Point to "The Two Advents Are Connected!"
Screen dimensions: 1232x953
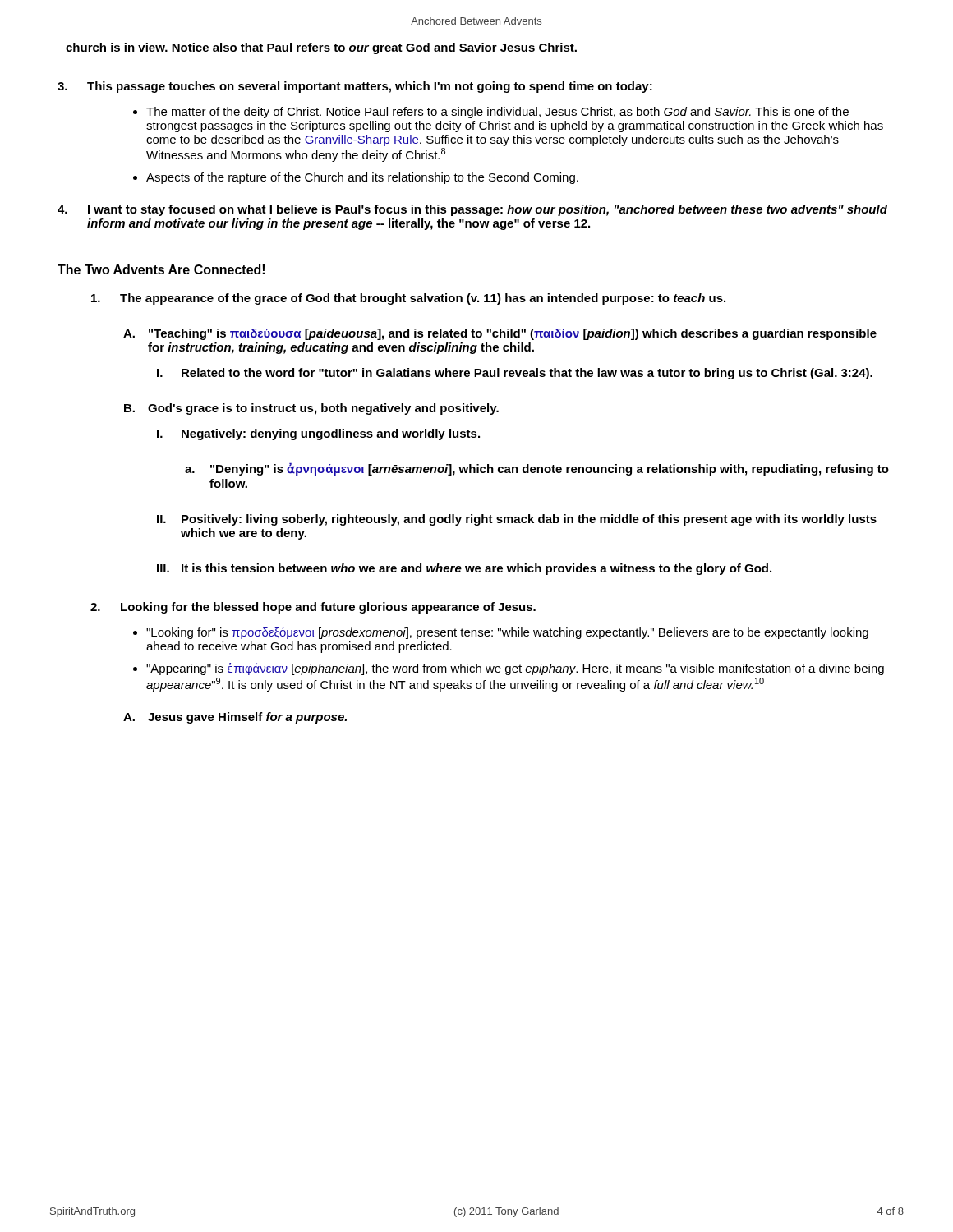tap(162, 270)
